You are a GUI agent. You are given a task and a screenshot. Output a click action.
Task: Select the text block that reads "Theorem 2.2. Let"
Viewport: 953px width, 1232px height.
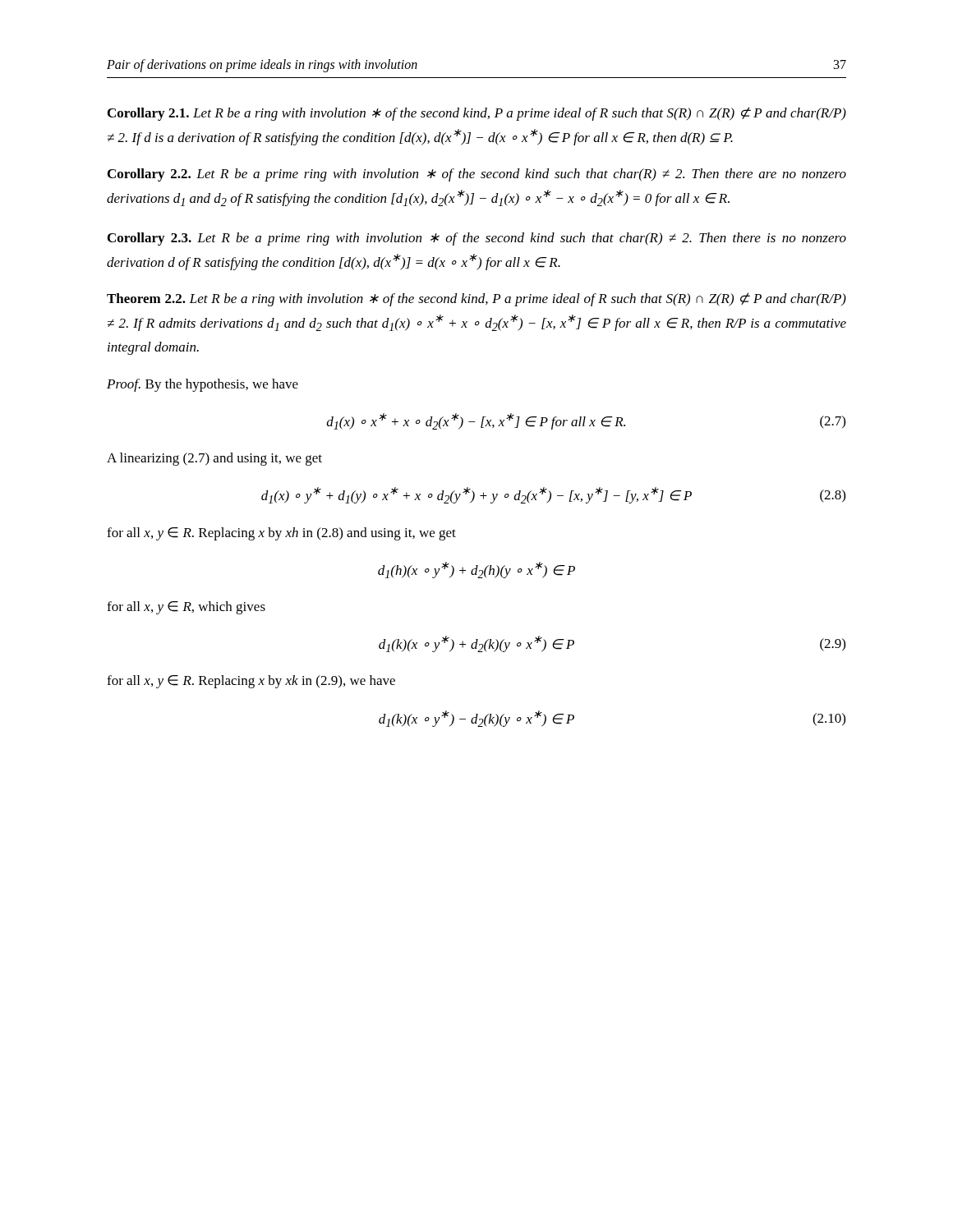click(x=476, y=323)
